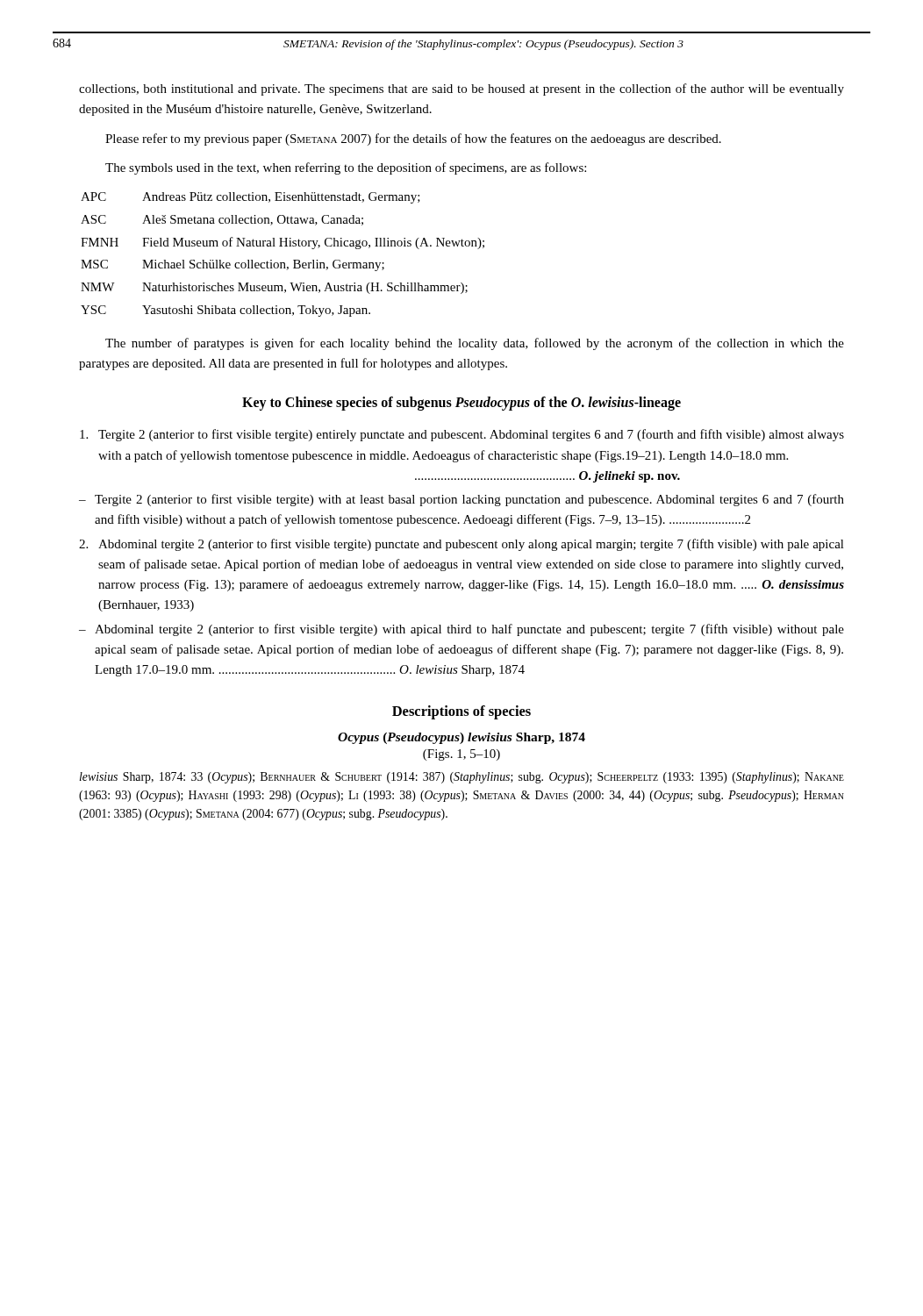This screenshot has width=923, height=1316.
Task: Click on the block starting "Ocypus (Pseudocypus) lewisius"
Action: pyautogui.click(x=462, y=737)
